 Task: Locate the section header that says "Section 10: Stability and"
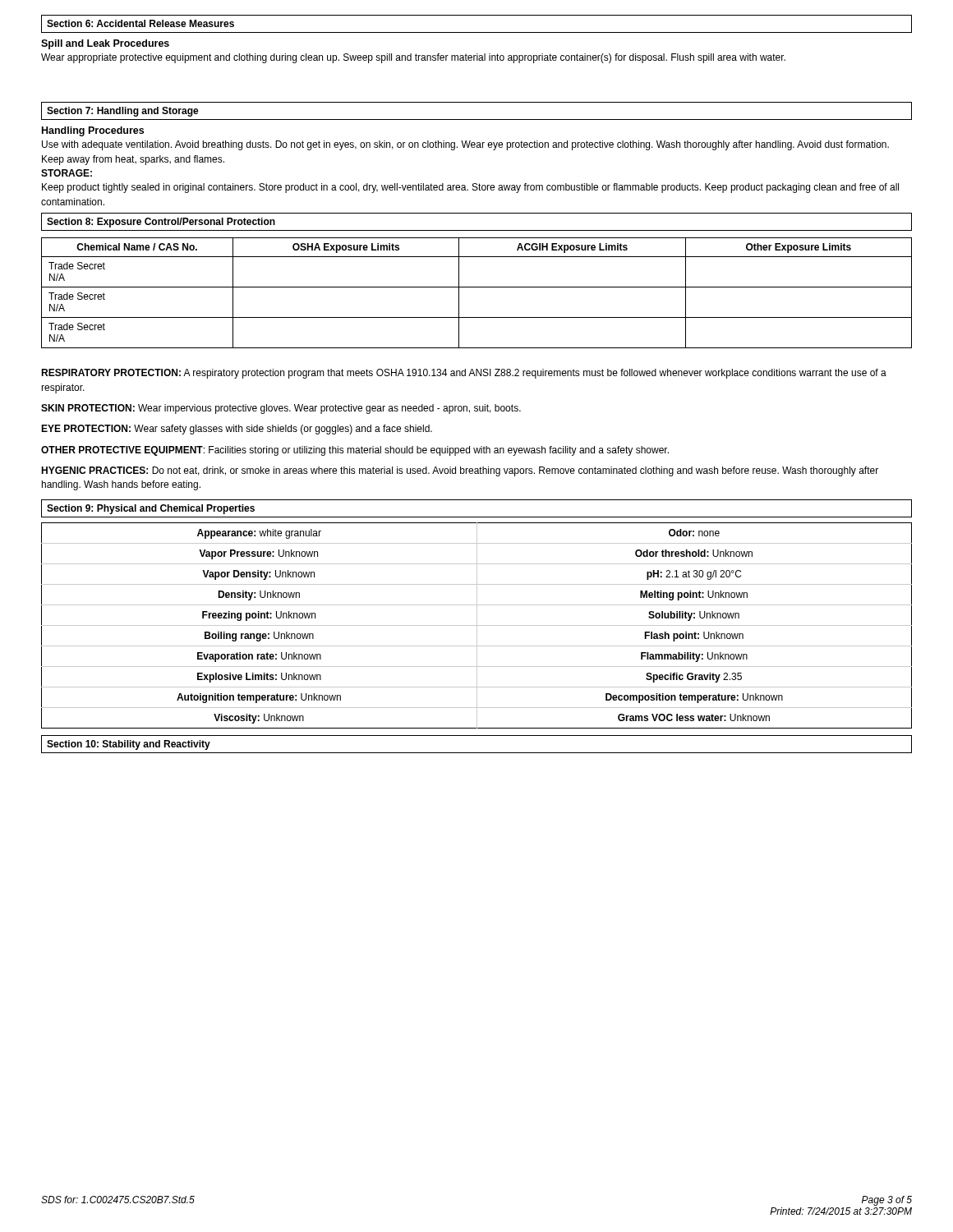128,744
